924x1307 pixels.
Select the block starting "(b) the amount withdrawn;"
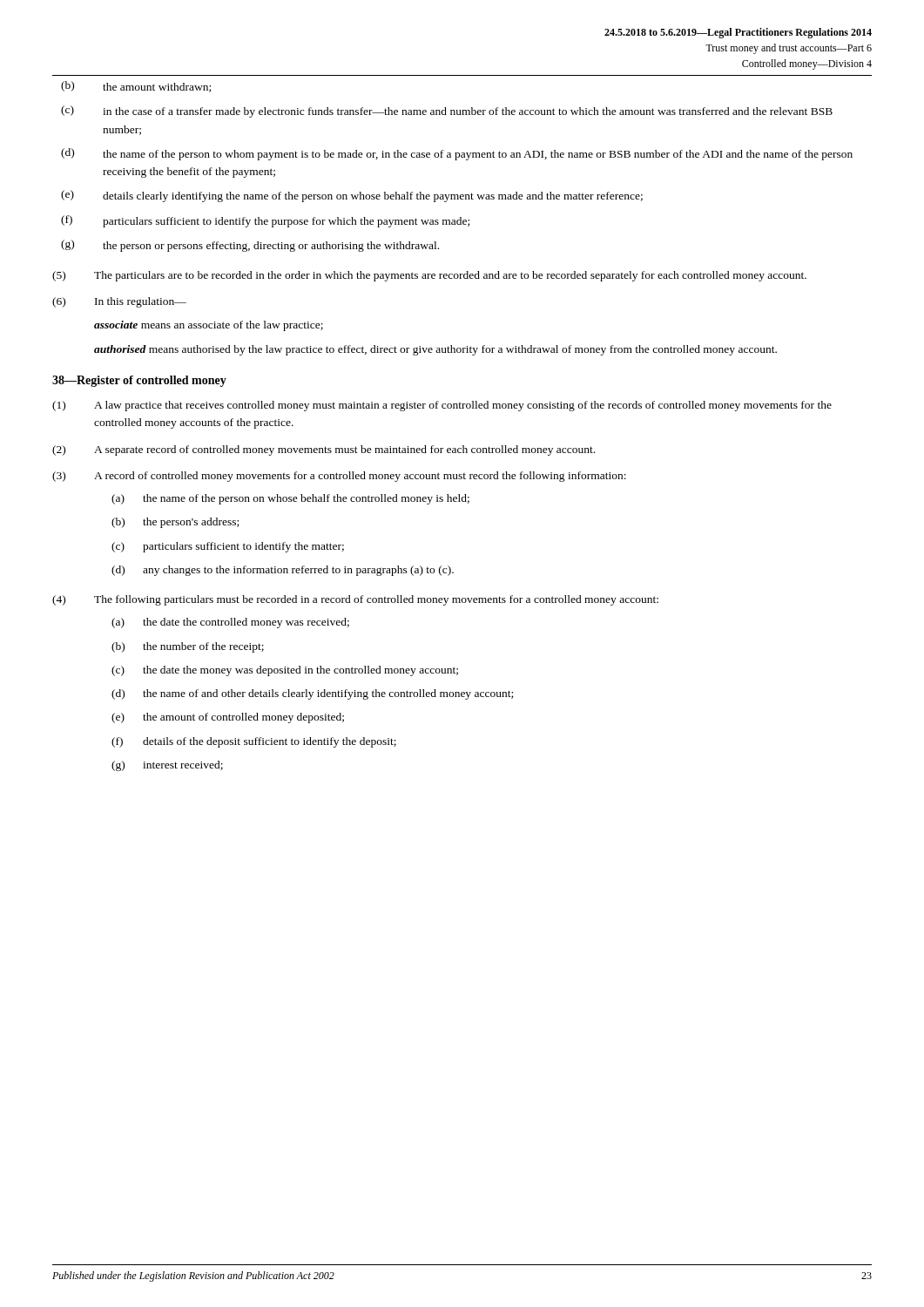(136, 87)
